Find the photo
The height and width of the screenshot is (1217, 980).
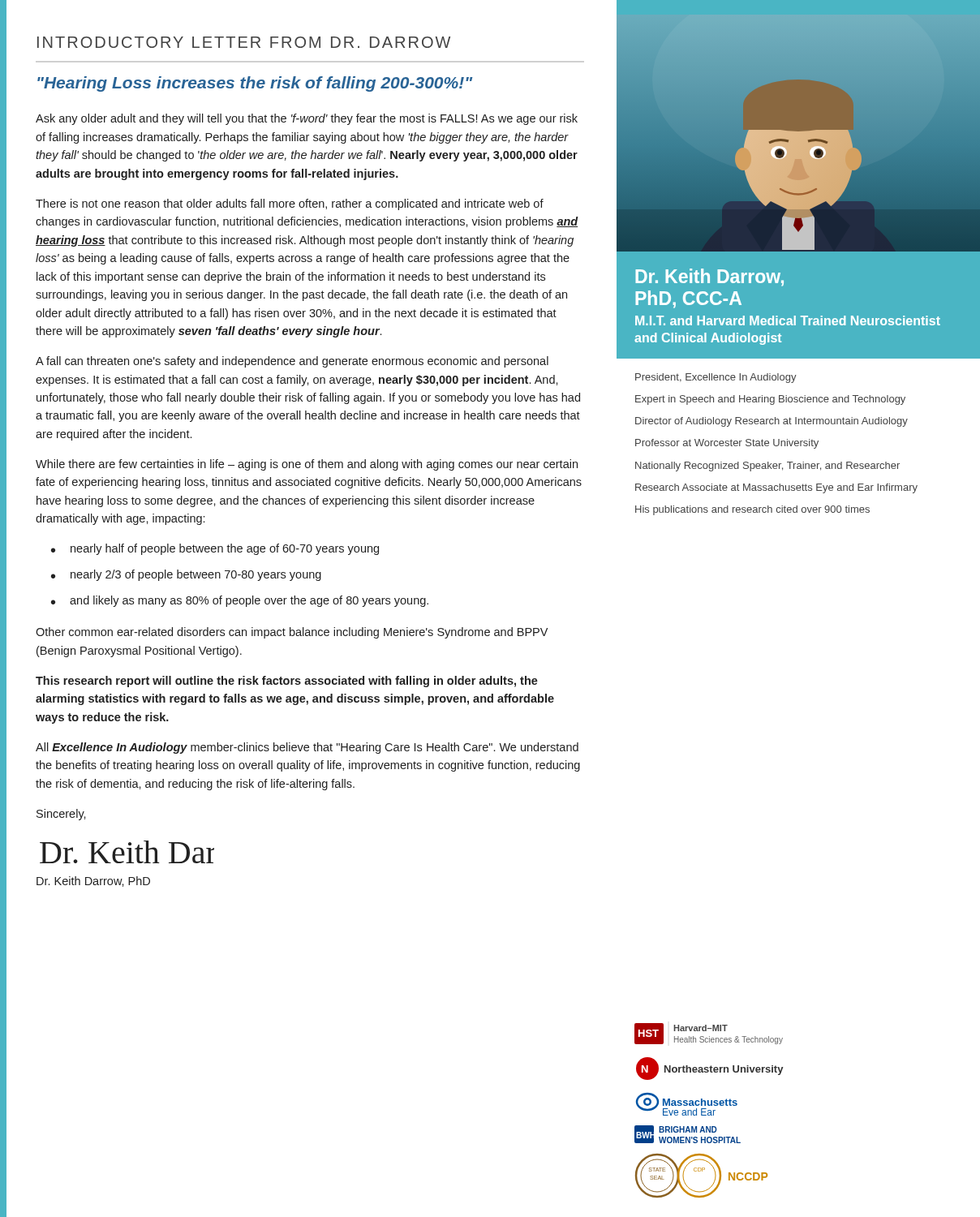798,133
